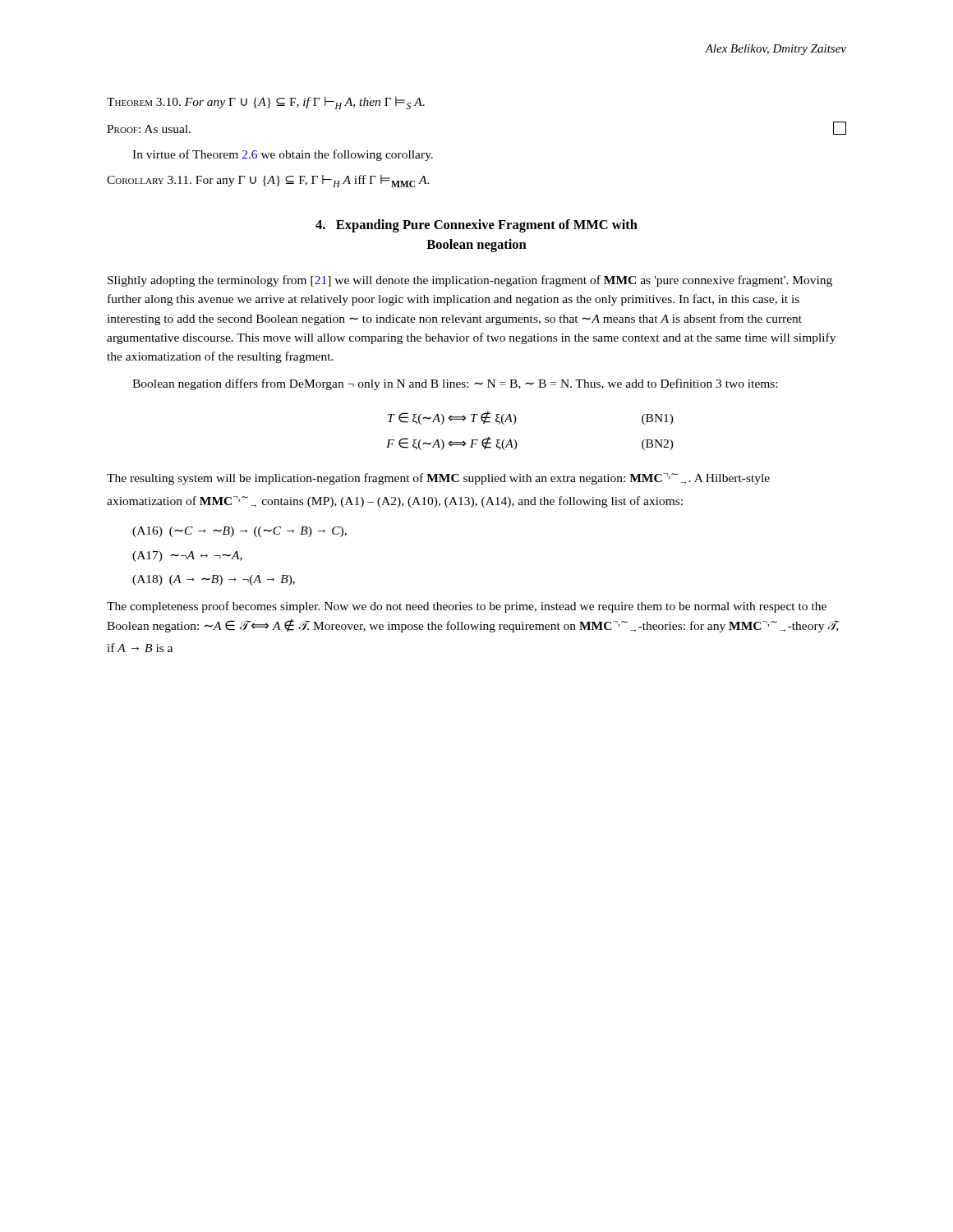Locate the block starting "(A18) (A → ∼B) → ¬(A →"
Viewport: 953px width, 1232px height.
pos(214,580)
